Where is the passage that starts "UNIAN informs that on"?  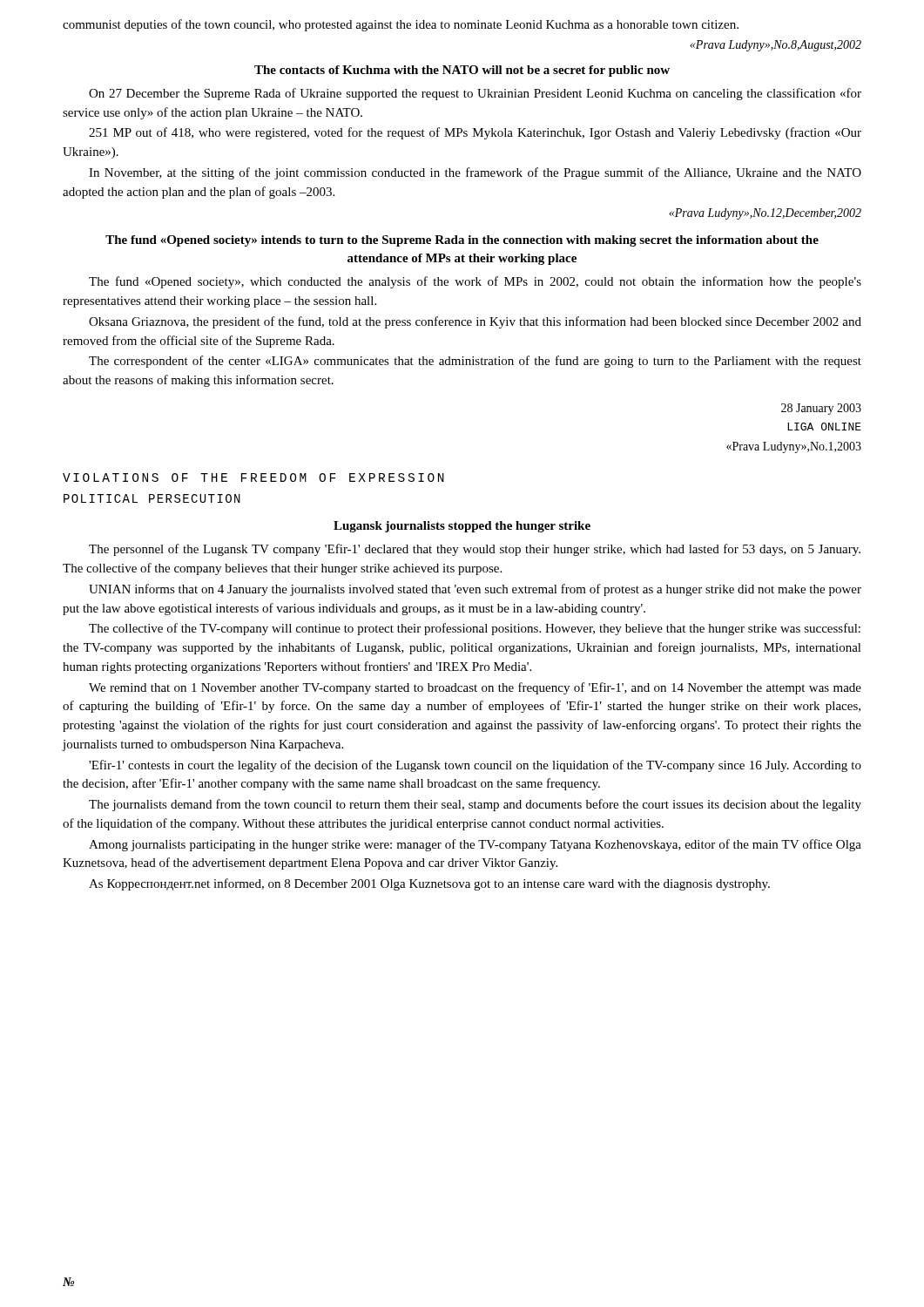pyautogui.click(x=462, y=599)
